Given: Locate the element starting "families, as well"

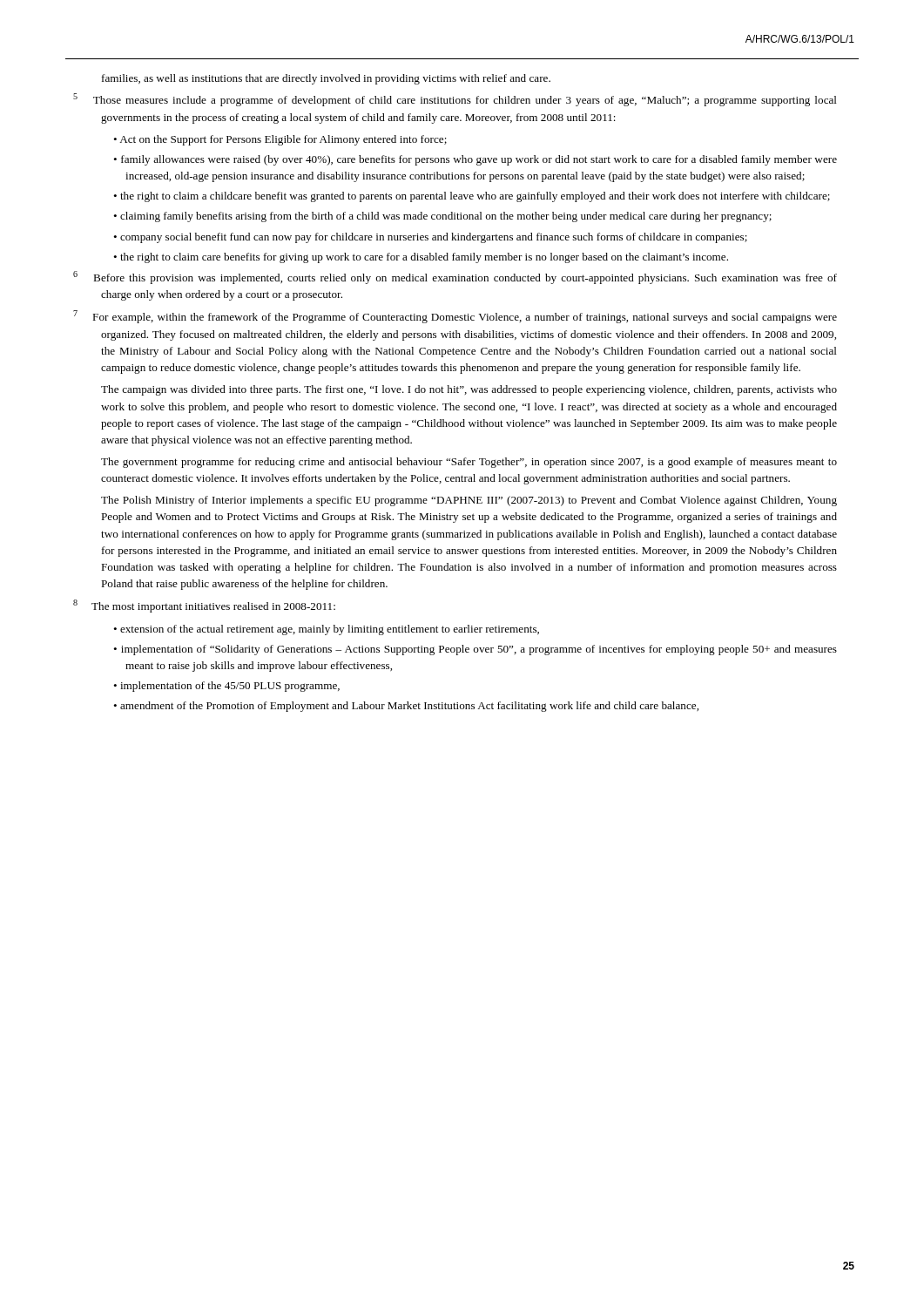Looking at the screenshot, I should tap(326, 78).
